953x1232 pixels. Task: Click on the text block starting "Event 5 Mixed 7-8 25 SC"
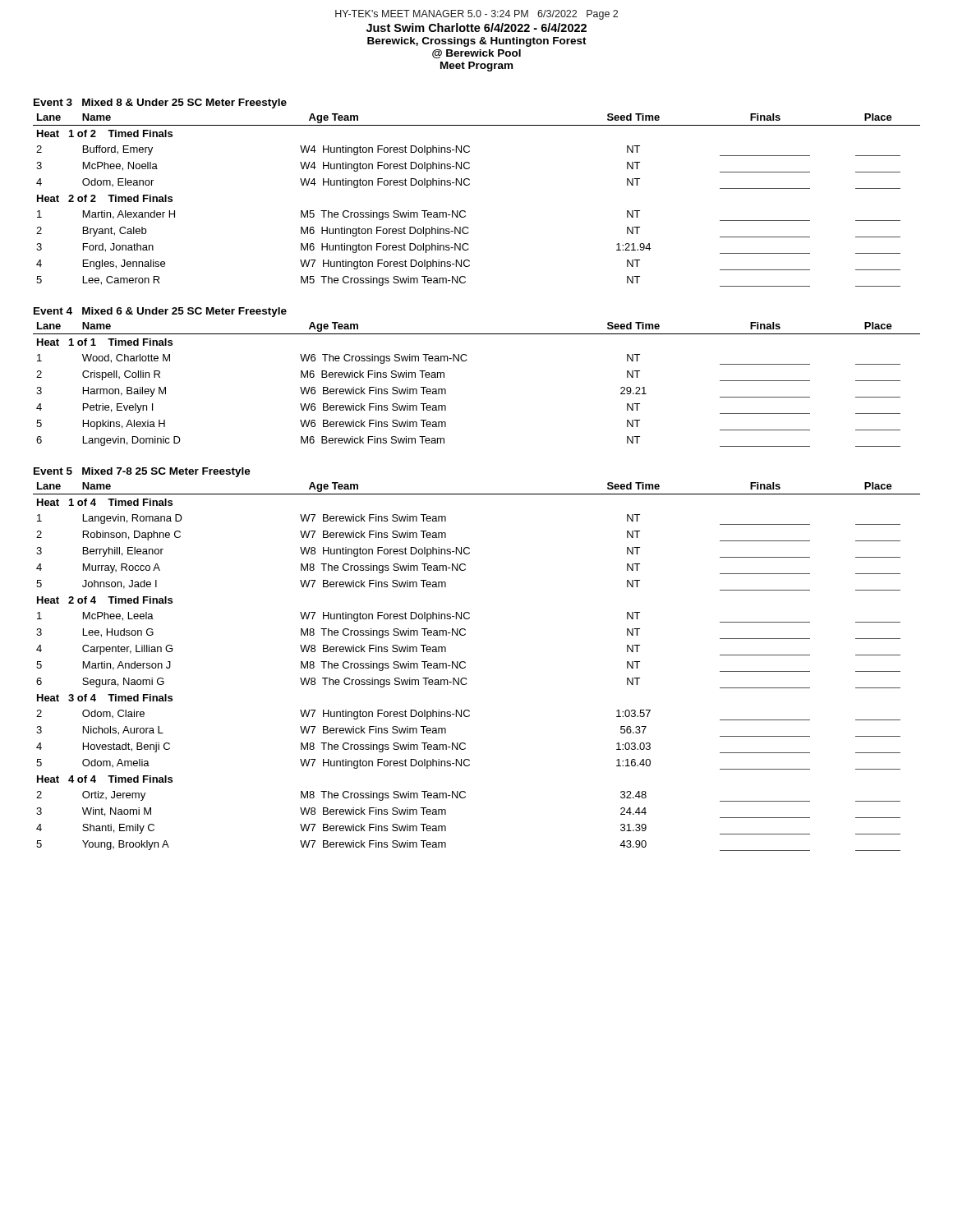[x=142, y=471]
